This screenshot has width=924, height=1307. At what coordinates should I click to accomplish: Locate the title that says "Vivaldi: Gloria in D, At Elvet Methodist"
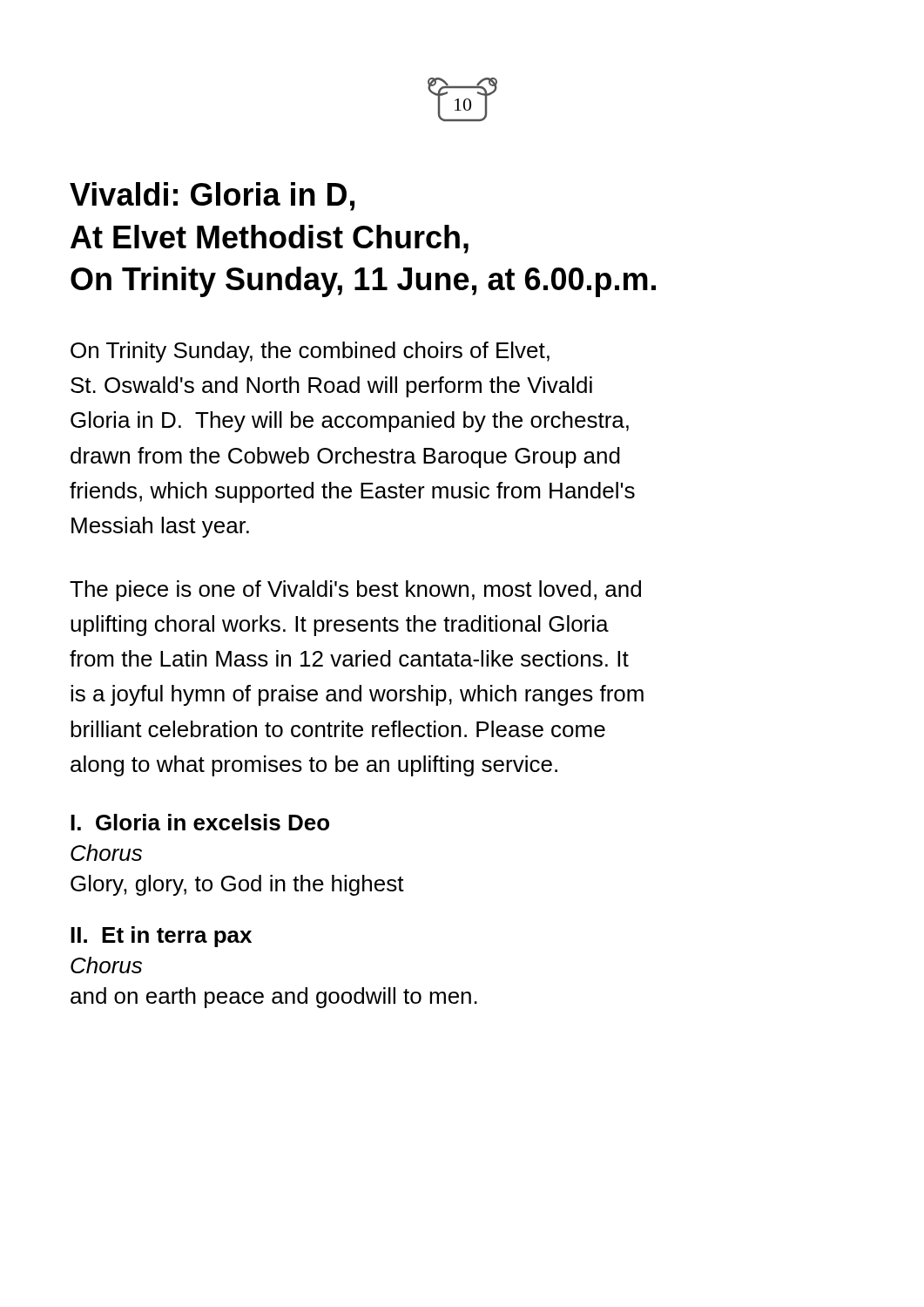point(462,238)
